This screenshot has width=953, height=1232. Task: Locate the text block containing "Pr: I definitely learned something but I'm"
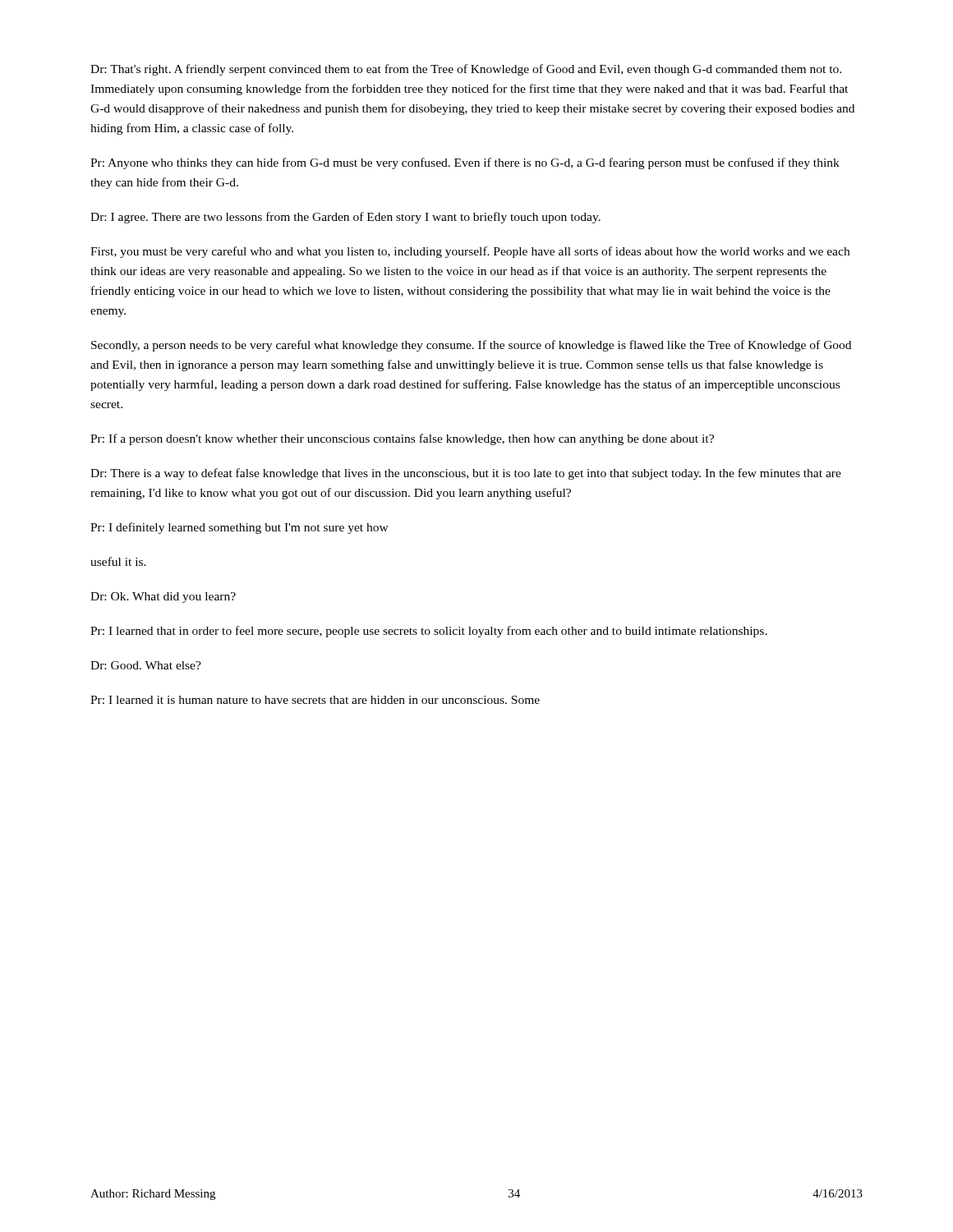coord(239,527)
